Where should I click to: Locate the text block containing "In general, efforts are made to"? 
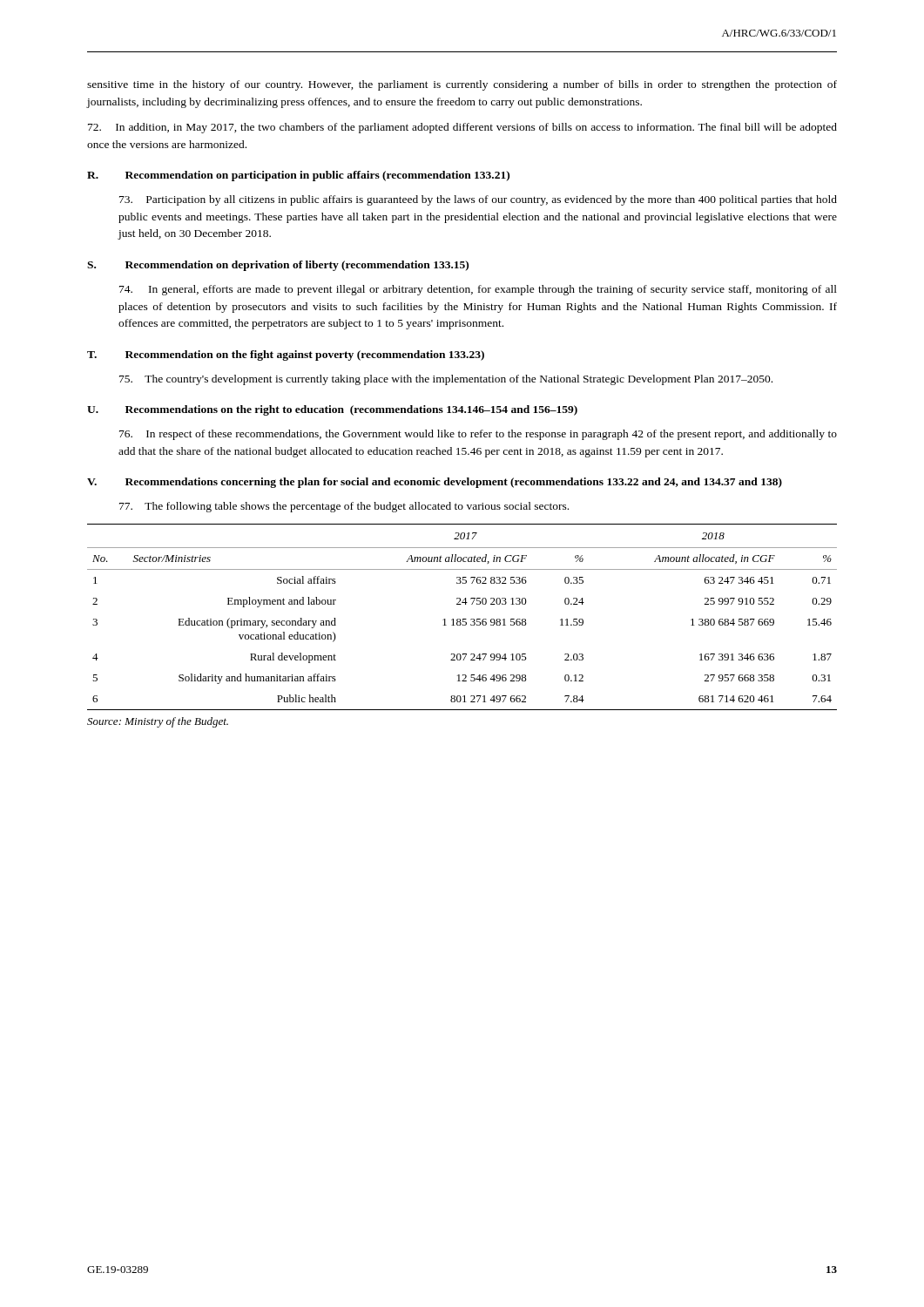pos(478,306)
